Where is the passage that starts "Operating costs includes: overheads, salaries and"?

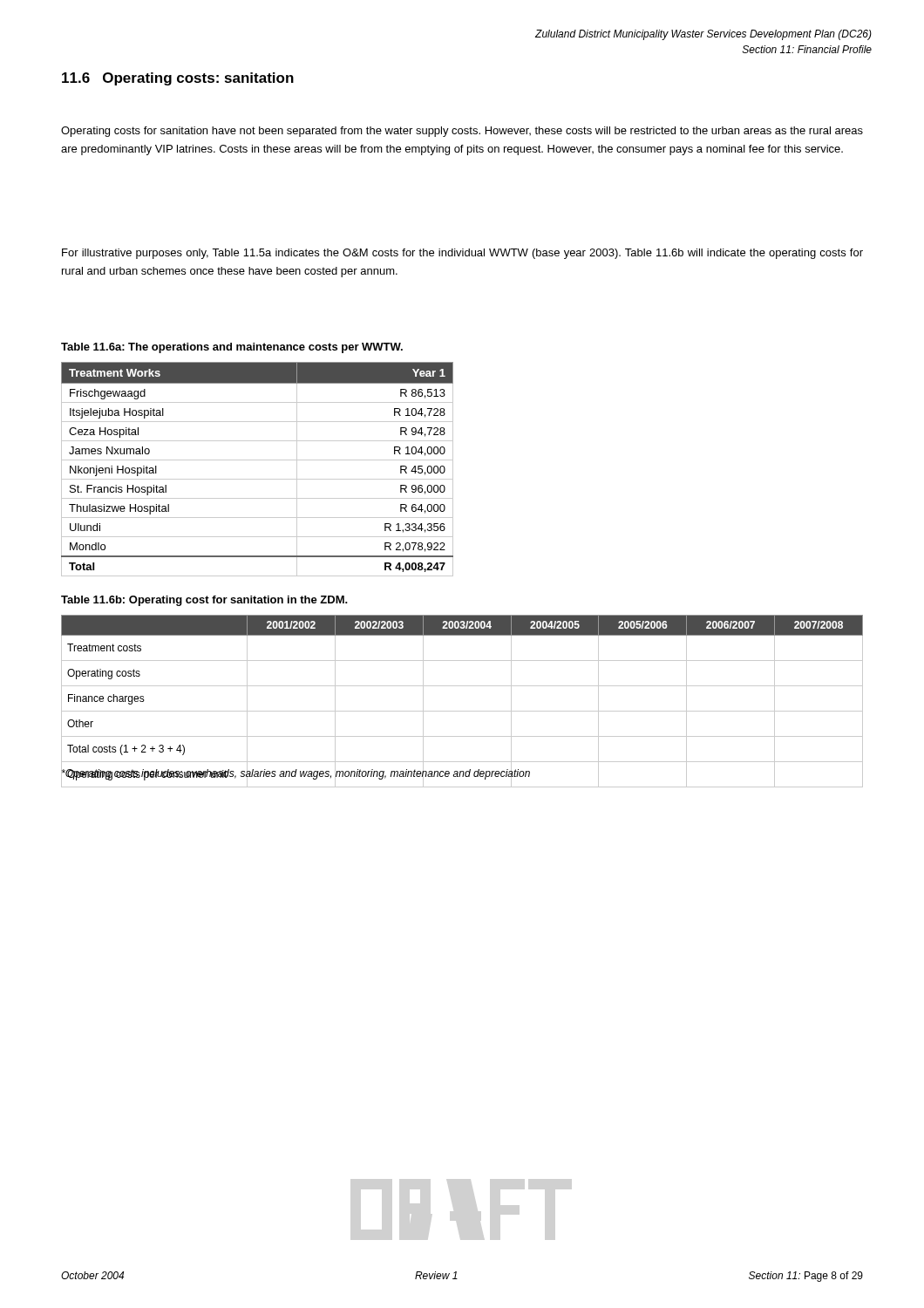tap(296, 773)
